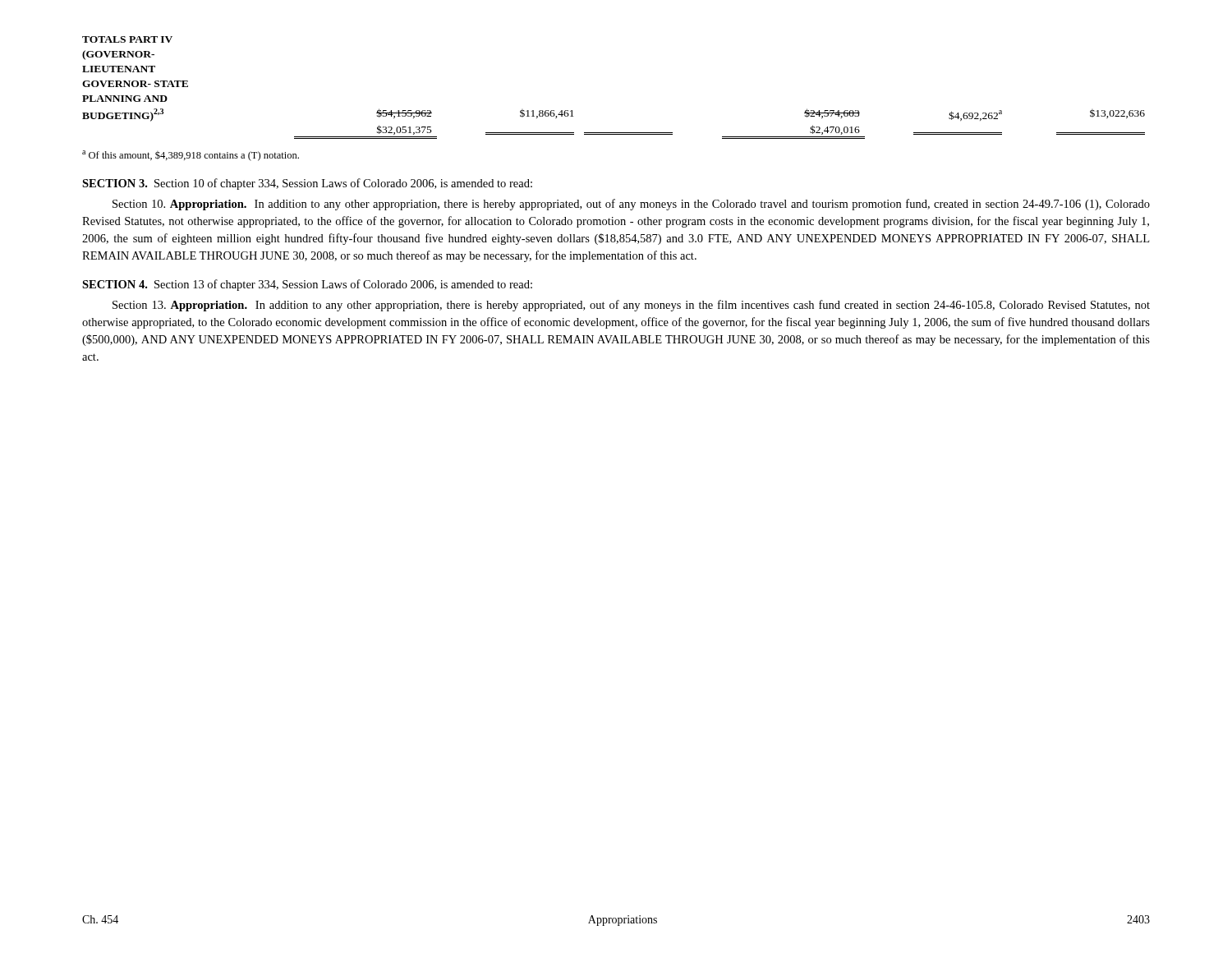This screenshot has height=953, width=1232.
Task: Find the text block that reads "Section 13. Appropriation. In addition to any other"
Action: pos(616,330)
